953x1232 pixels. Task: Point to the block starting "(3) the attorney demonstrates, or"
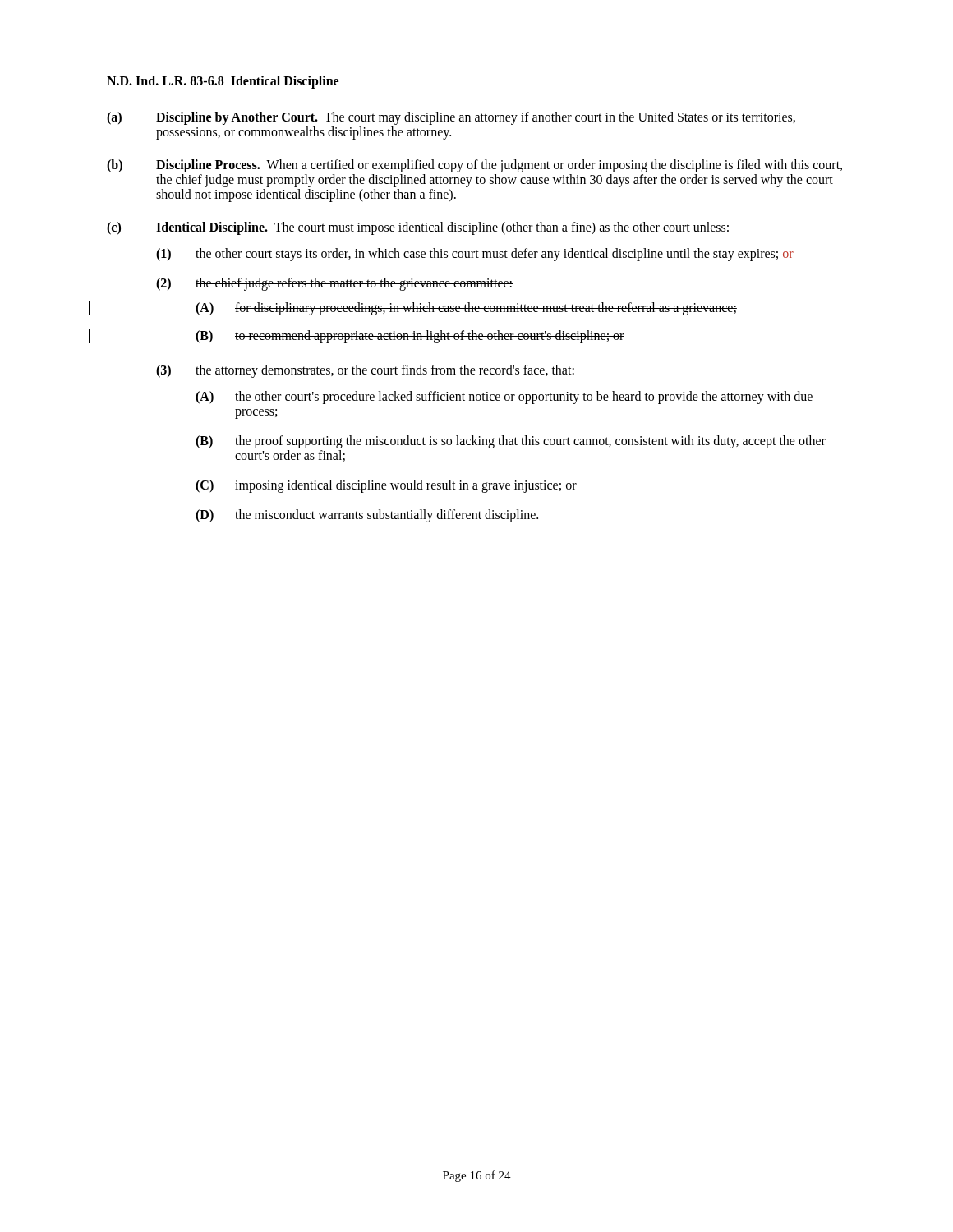click(x=501, y=450)
